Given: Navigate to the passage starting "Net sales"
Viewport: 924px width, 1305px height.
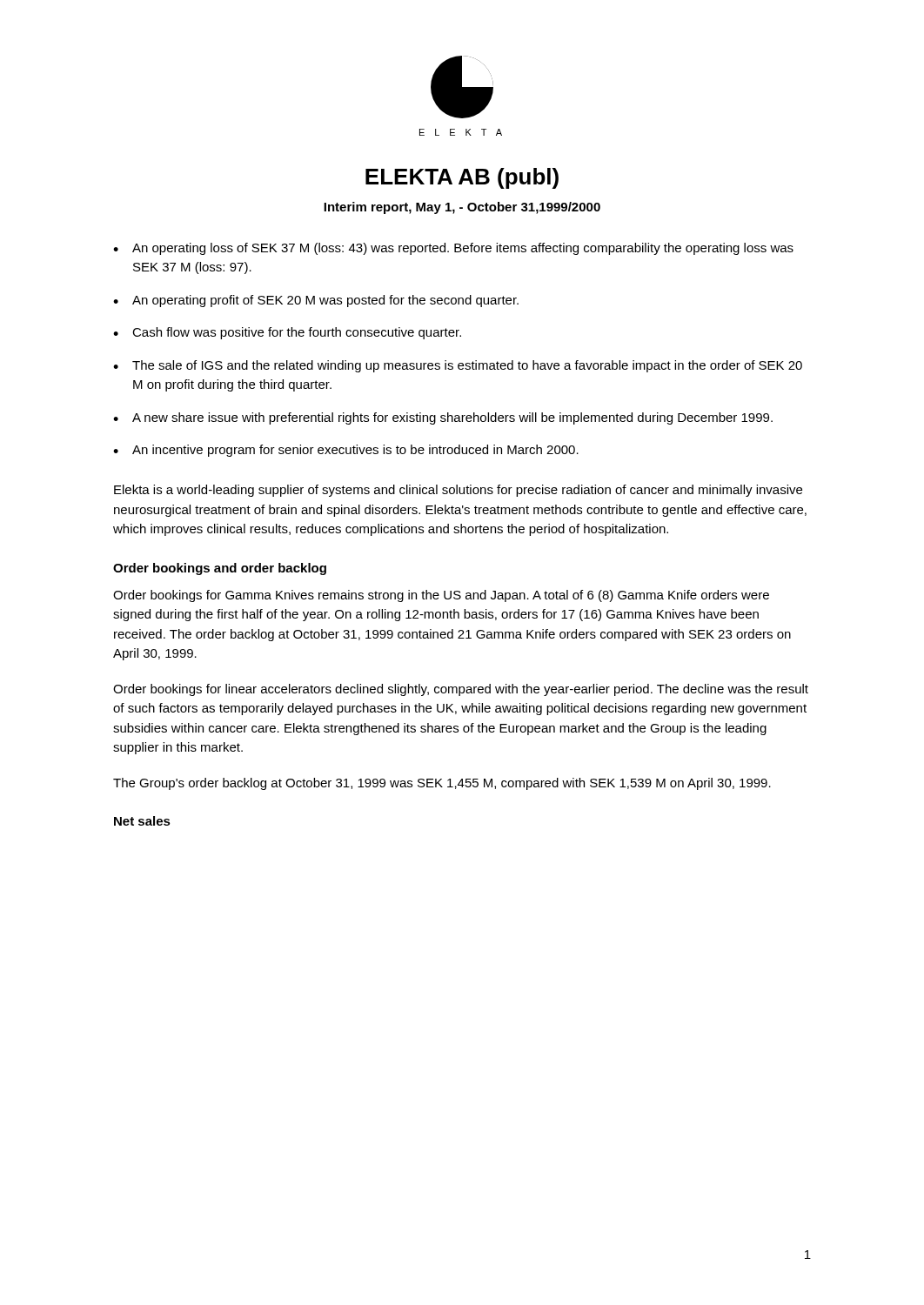Looking at the screenshot, I should click(x=142, y=821).
